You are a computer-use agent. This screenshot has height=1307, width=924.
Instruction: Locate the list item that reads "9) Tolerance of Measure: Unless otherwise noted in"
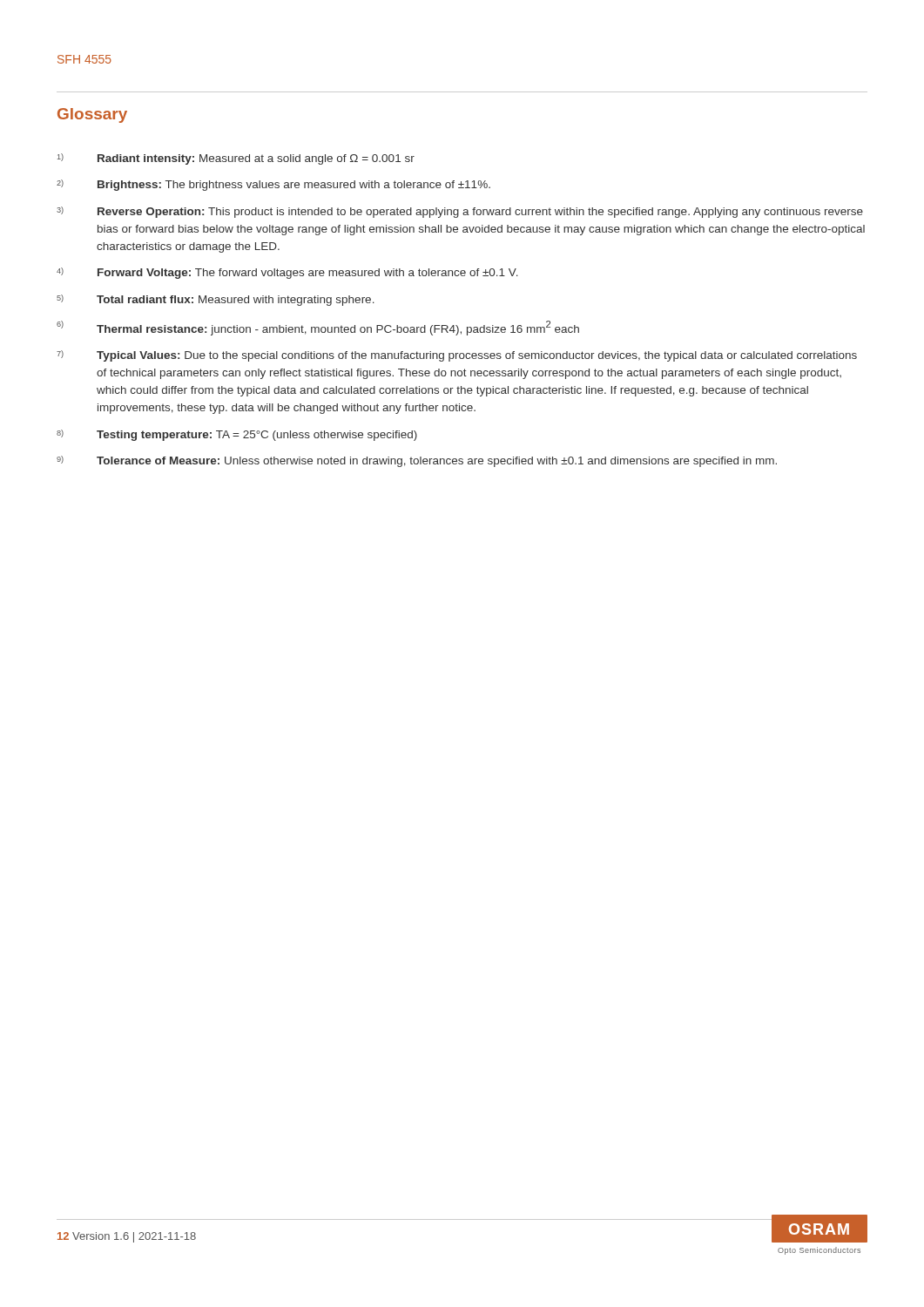point(462,461)
